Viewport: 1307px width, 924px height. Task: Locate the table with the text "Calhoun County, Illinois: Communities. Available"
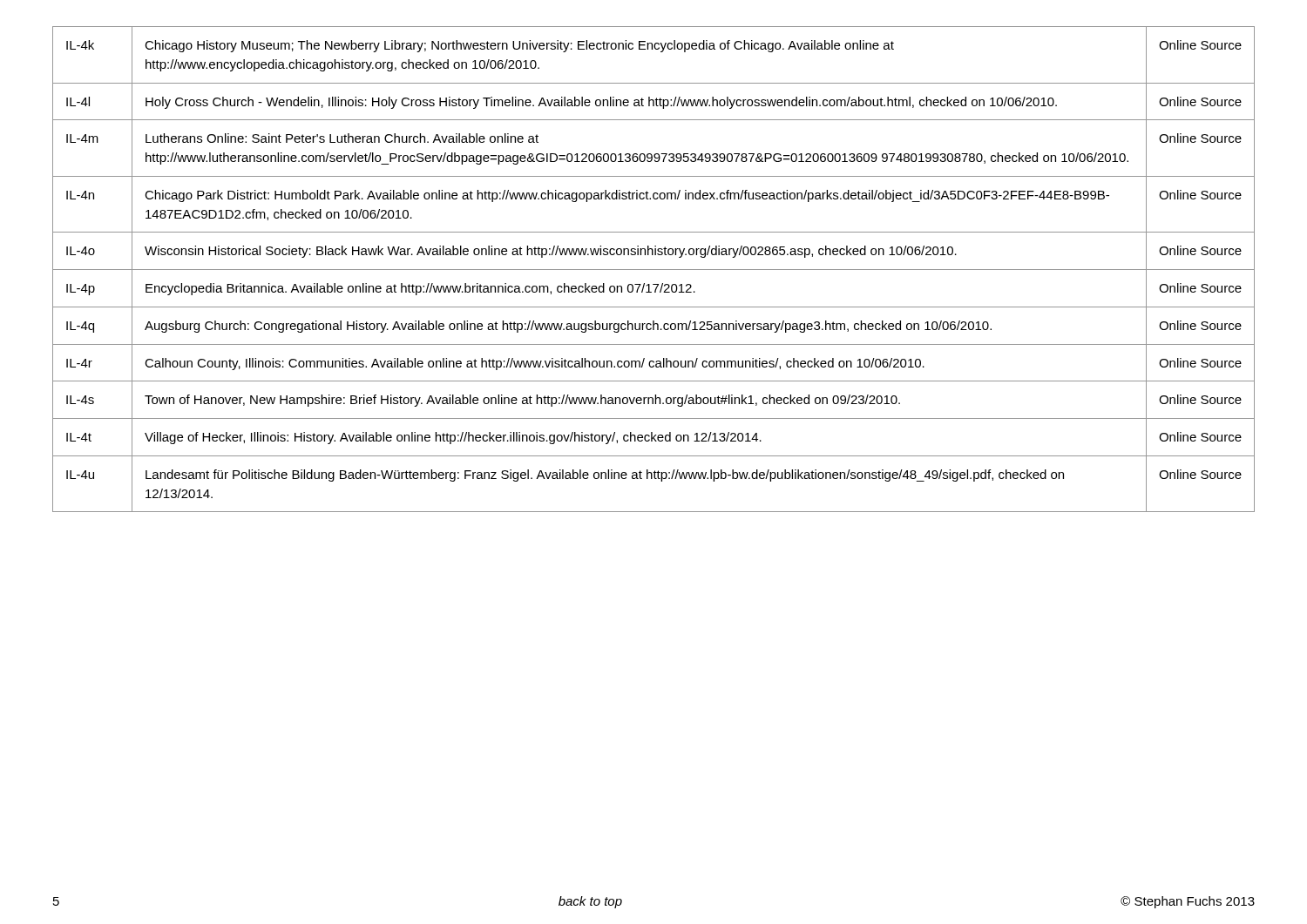pos(654,269)
